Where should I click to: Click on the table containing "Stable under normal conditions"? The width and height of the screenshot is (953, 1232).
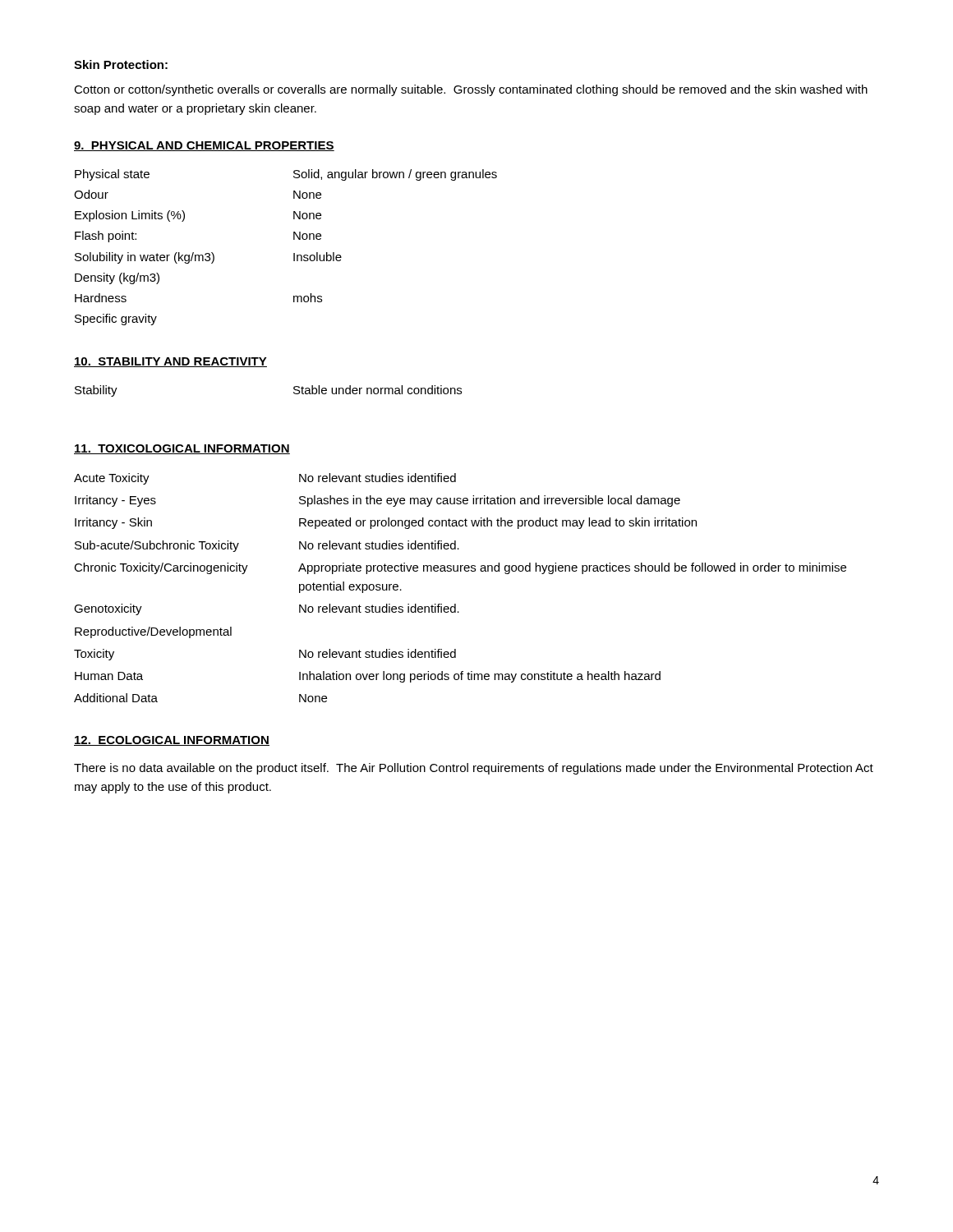(x=476, y=389)
